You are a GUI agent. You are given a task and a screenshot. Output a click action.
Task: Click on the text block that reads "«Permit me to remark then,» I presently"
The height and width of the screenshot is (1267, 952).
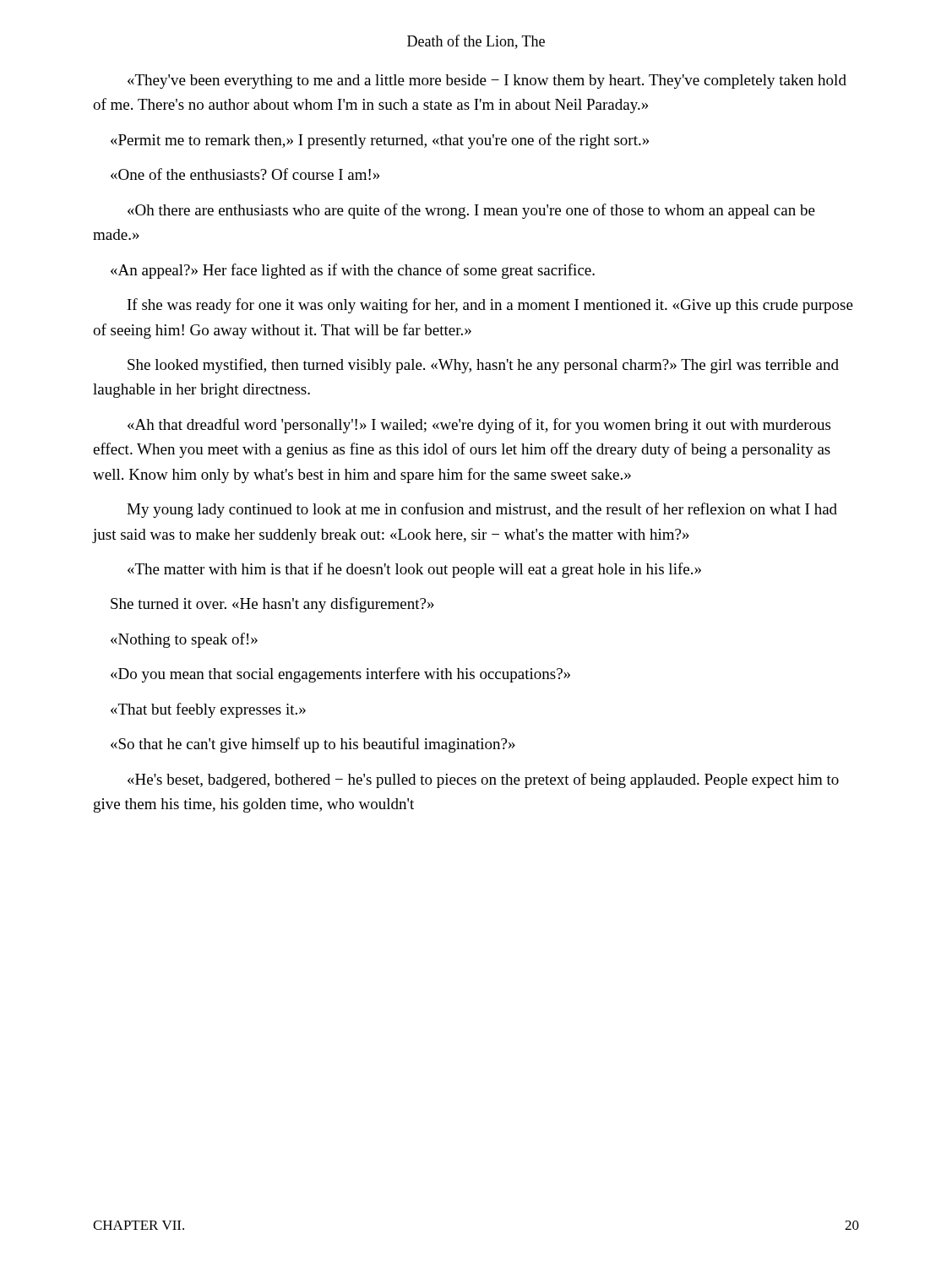380,140
